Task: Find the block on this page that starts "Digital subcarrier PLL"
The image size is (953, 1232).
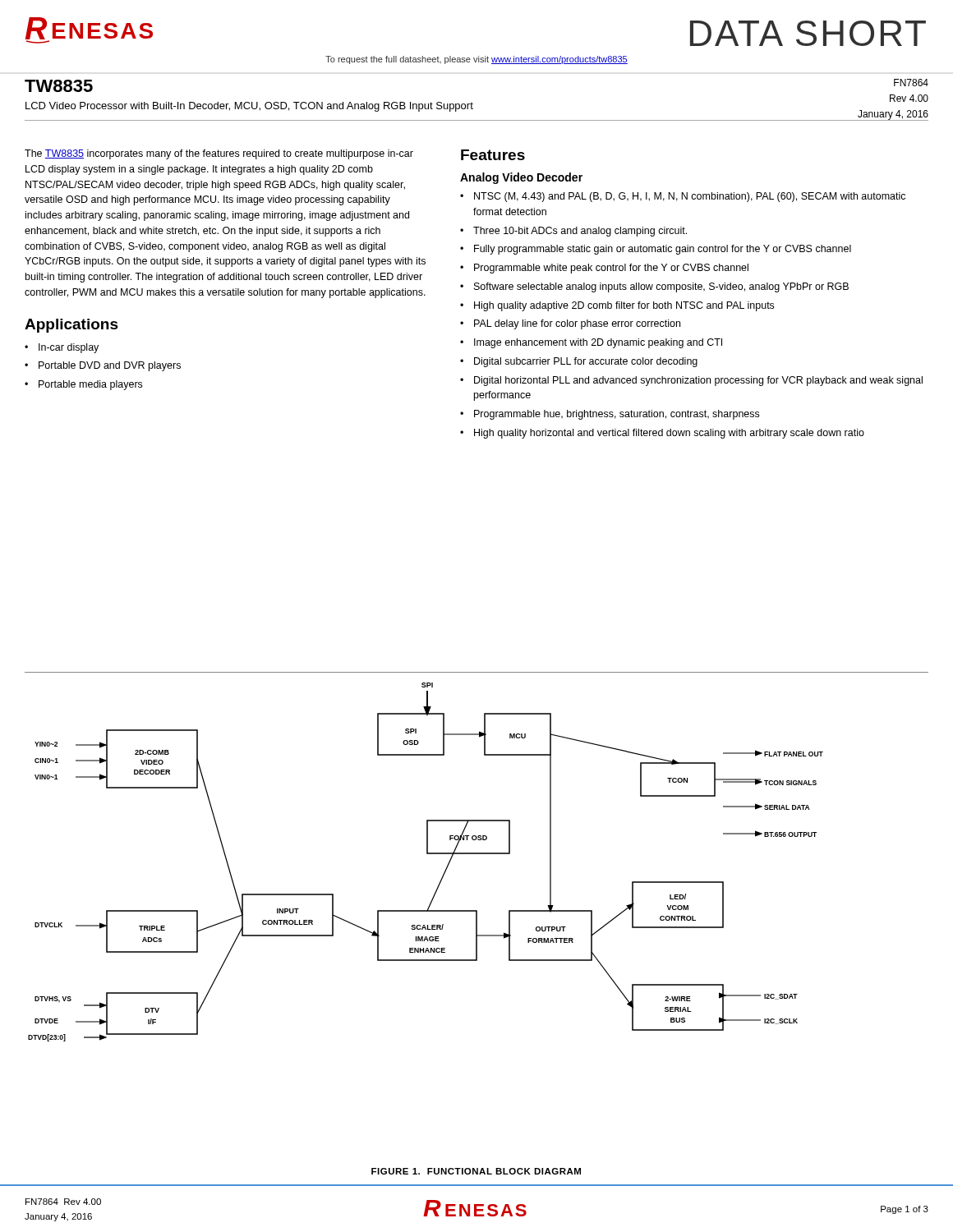Action: [586, 361]
